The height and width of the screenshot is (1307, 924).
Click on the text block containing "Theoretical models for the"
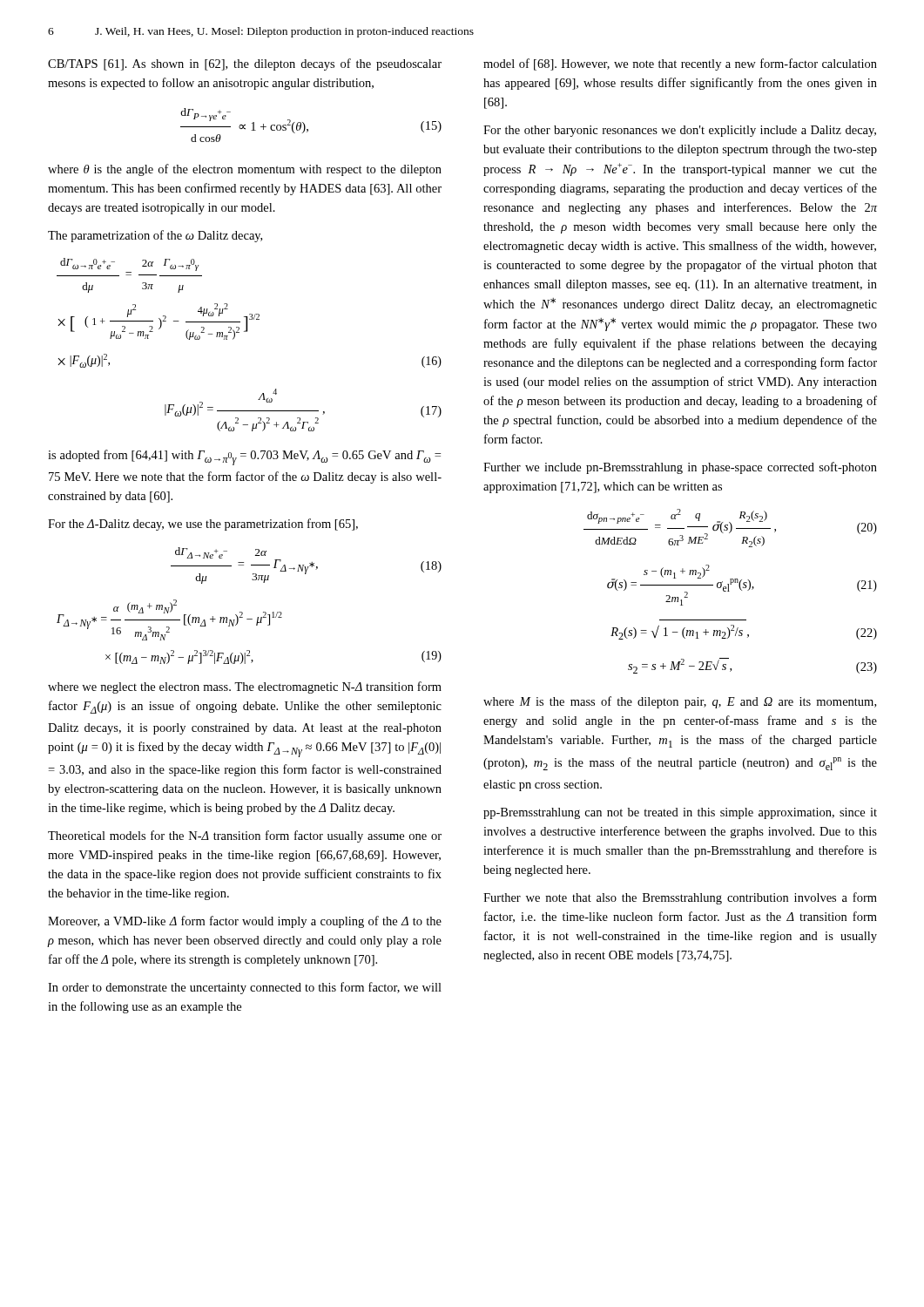click(245, 864)
